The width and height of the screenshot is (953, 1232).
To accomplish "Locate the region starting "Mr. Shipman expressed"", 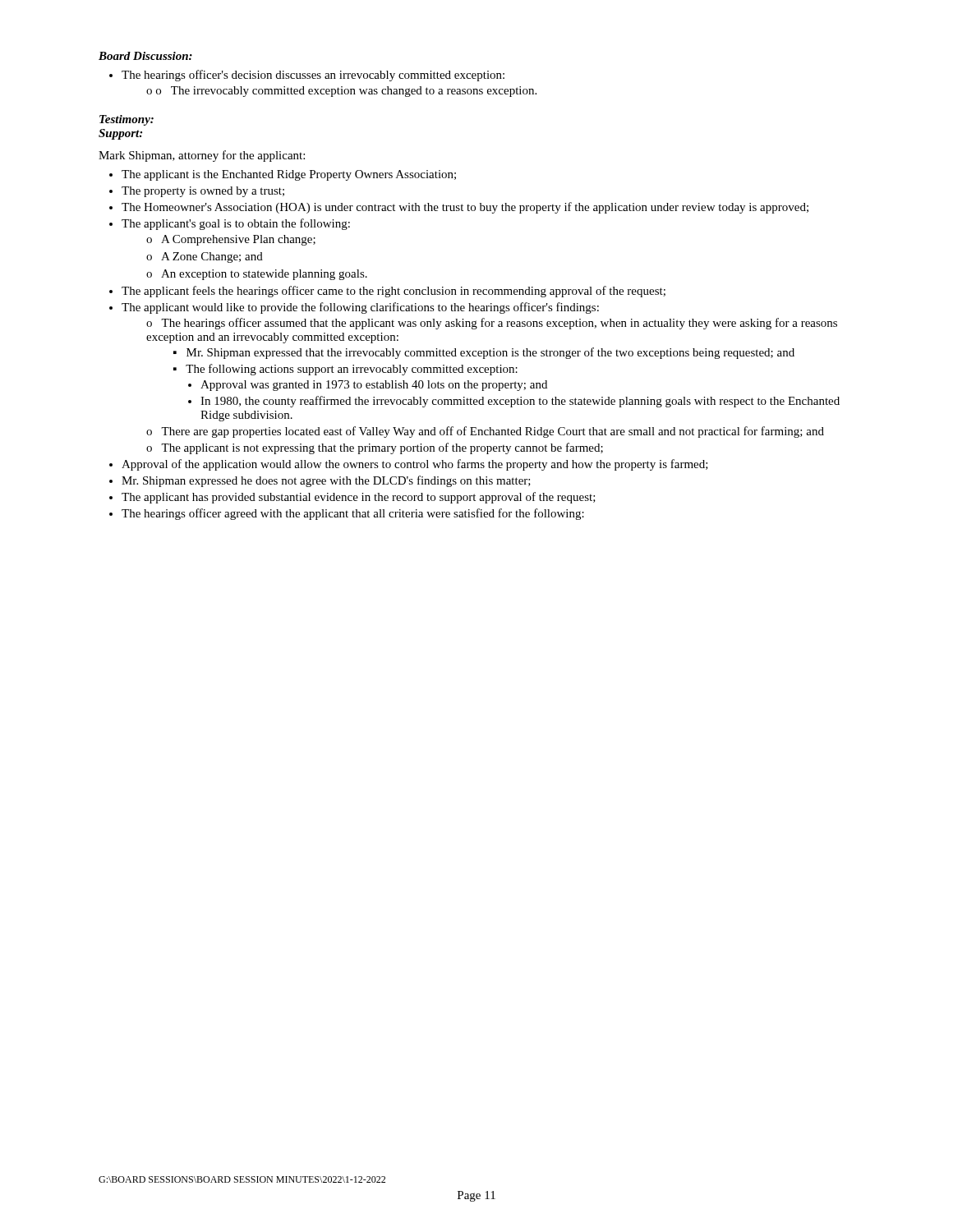I will click(x=326, y=480).
